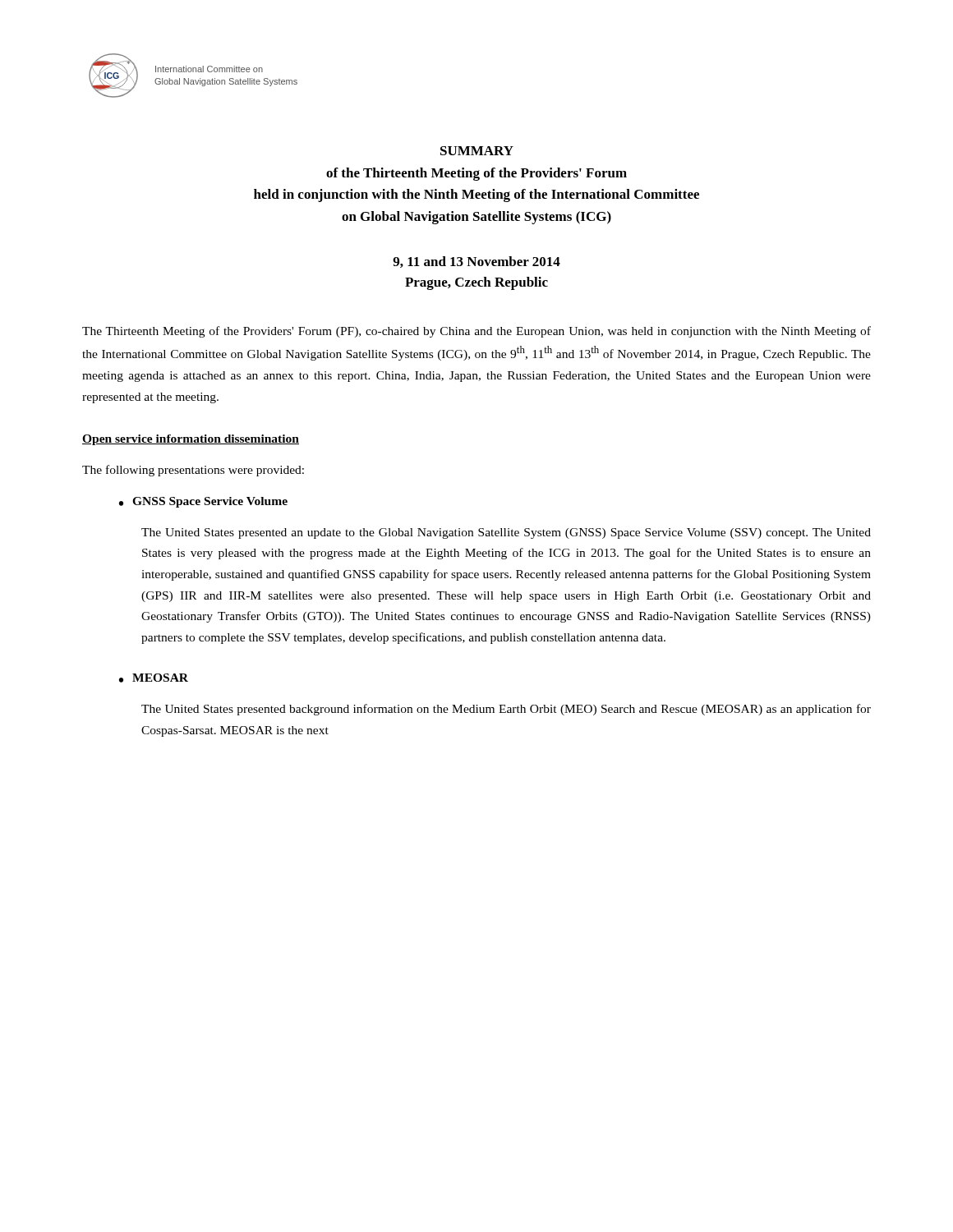The image size is (953, 1232).
Task: Click where it says "• MEOSAR"
Action: [x=153, y=680]
